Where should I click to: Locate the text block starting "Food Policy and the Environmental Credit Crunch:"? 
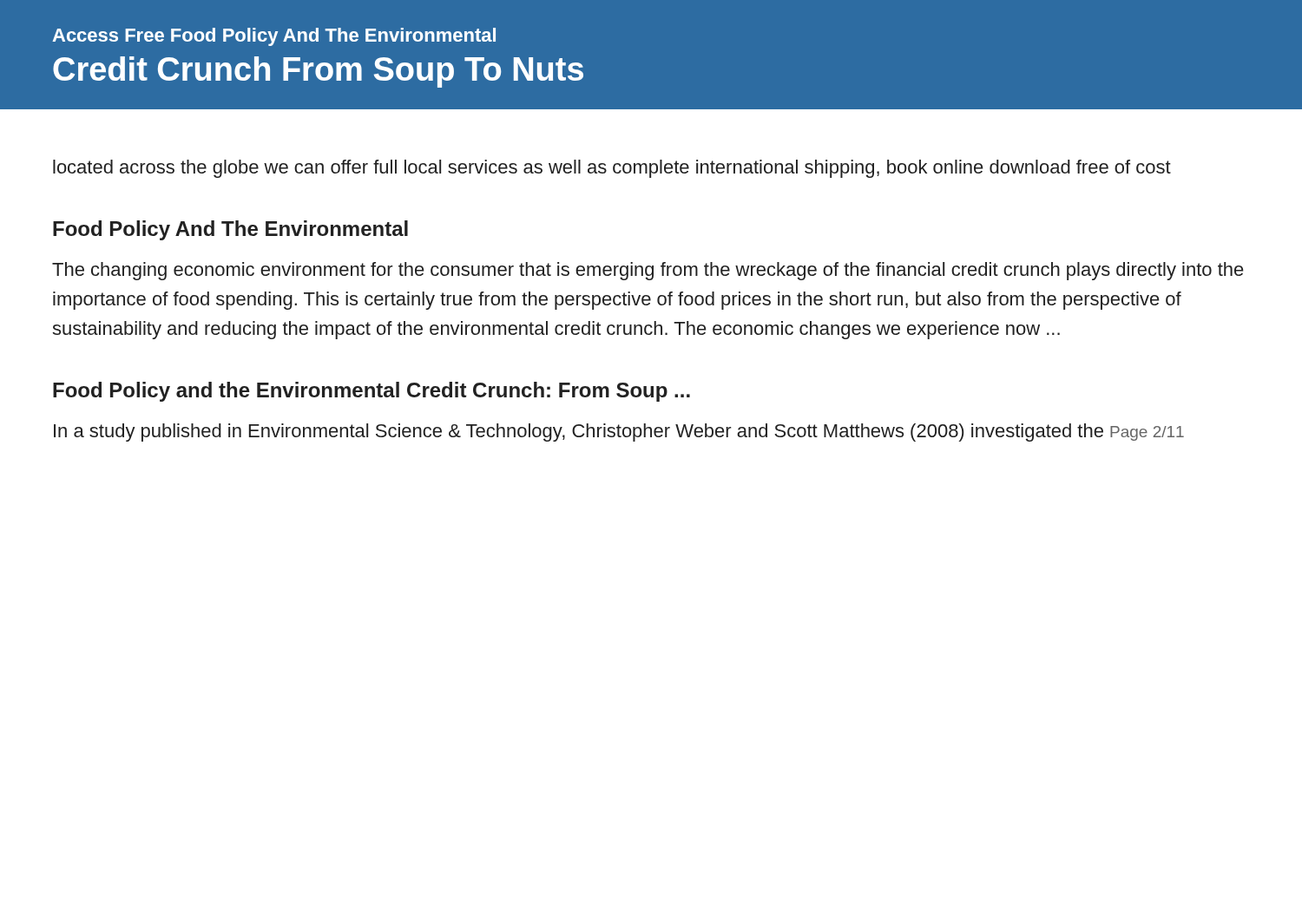372,390
